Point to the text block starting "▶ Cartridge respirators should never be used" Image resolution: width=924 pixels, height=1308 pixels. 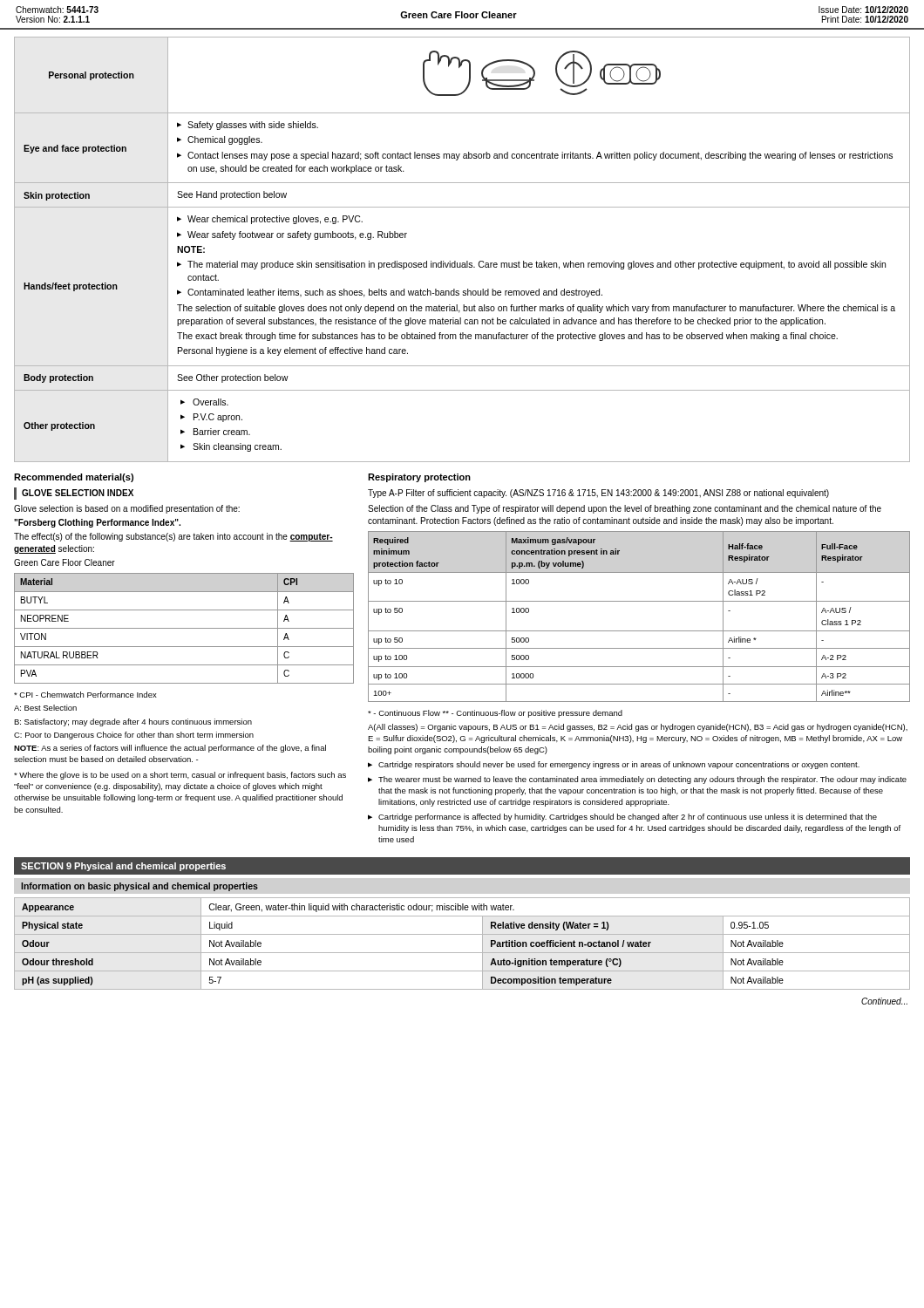[x=614, y=765]
